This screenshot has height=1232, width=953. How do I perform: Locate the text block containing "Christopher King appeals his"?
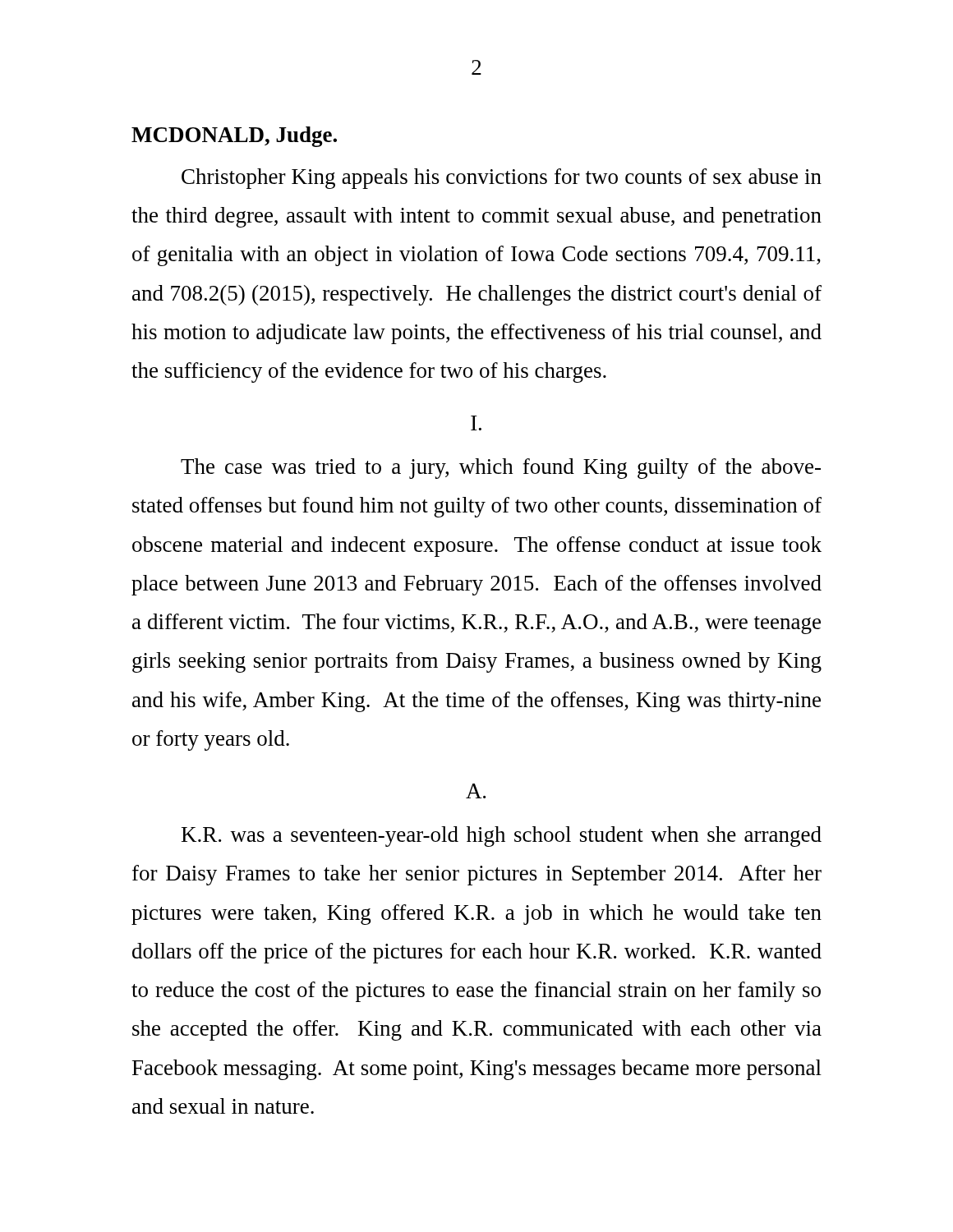click(x=502, y=179)
